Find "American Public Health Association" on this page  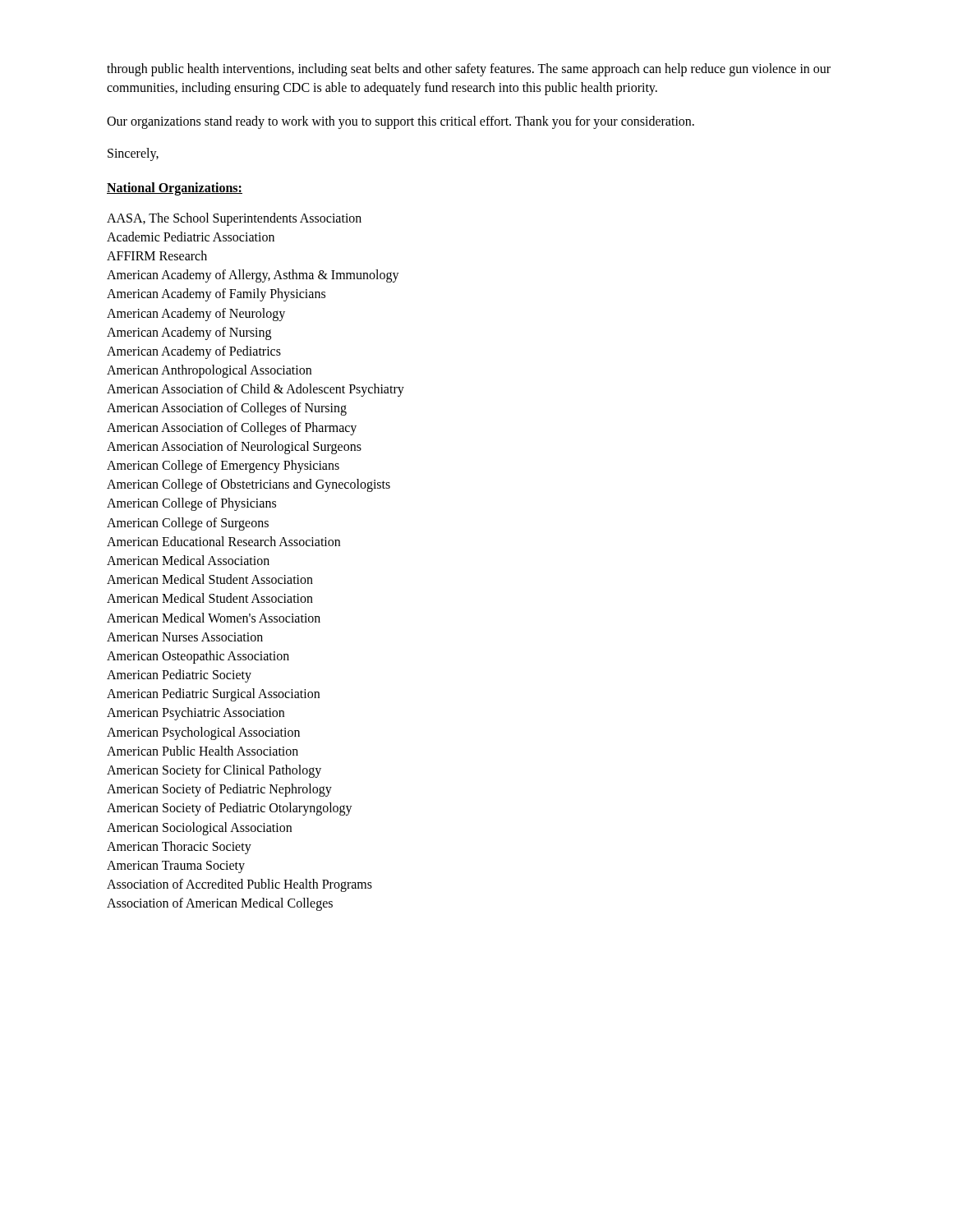coord(203,751)
